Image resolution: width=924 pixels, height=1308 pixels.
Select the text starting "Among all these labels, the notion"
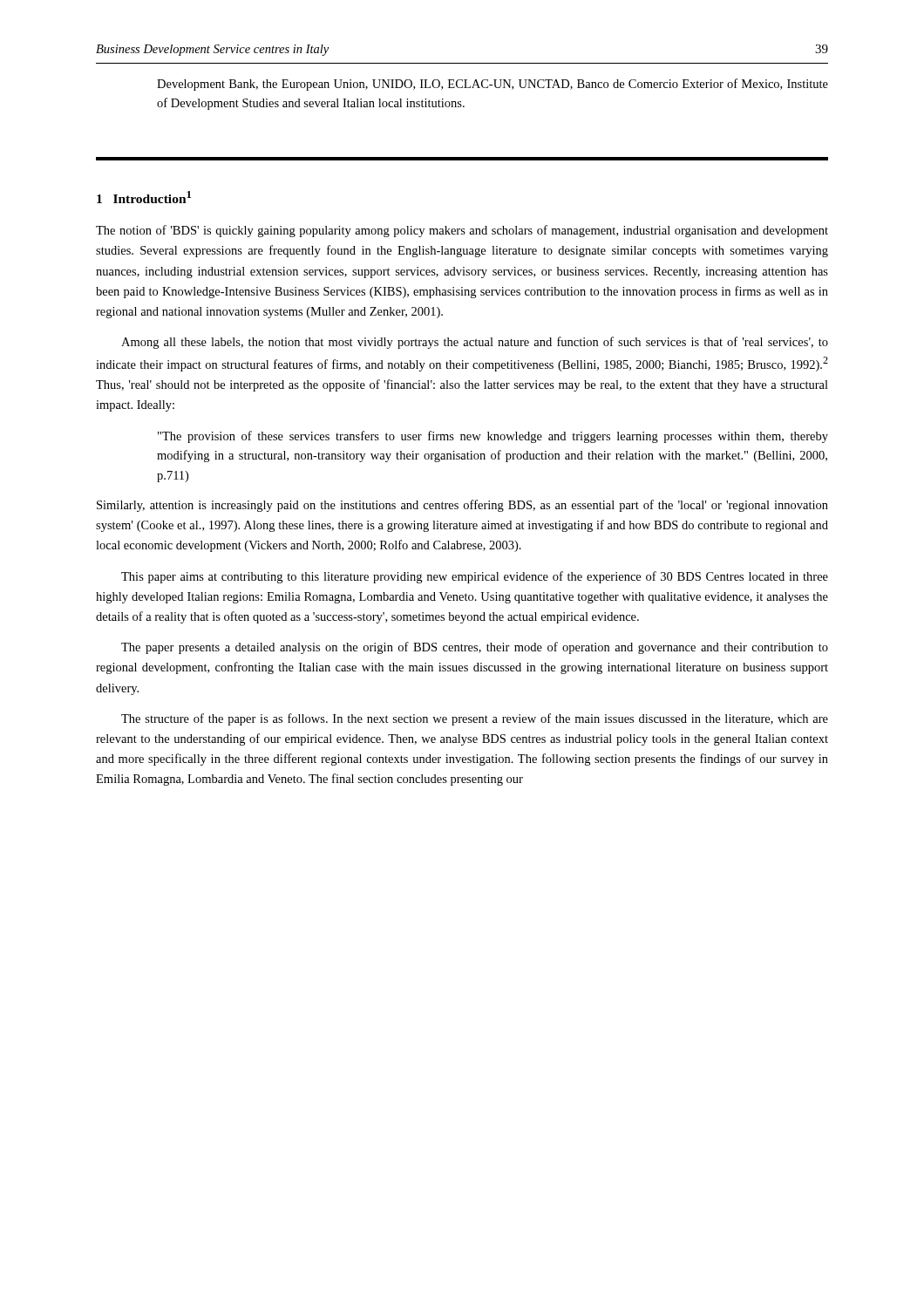462,373
